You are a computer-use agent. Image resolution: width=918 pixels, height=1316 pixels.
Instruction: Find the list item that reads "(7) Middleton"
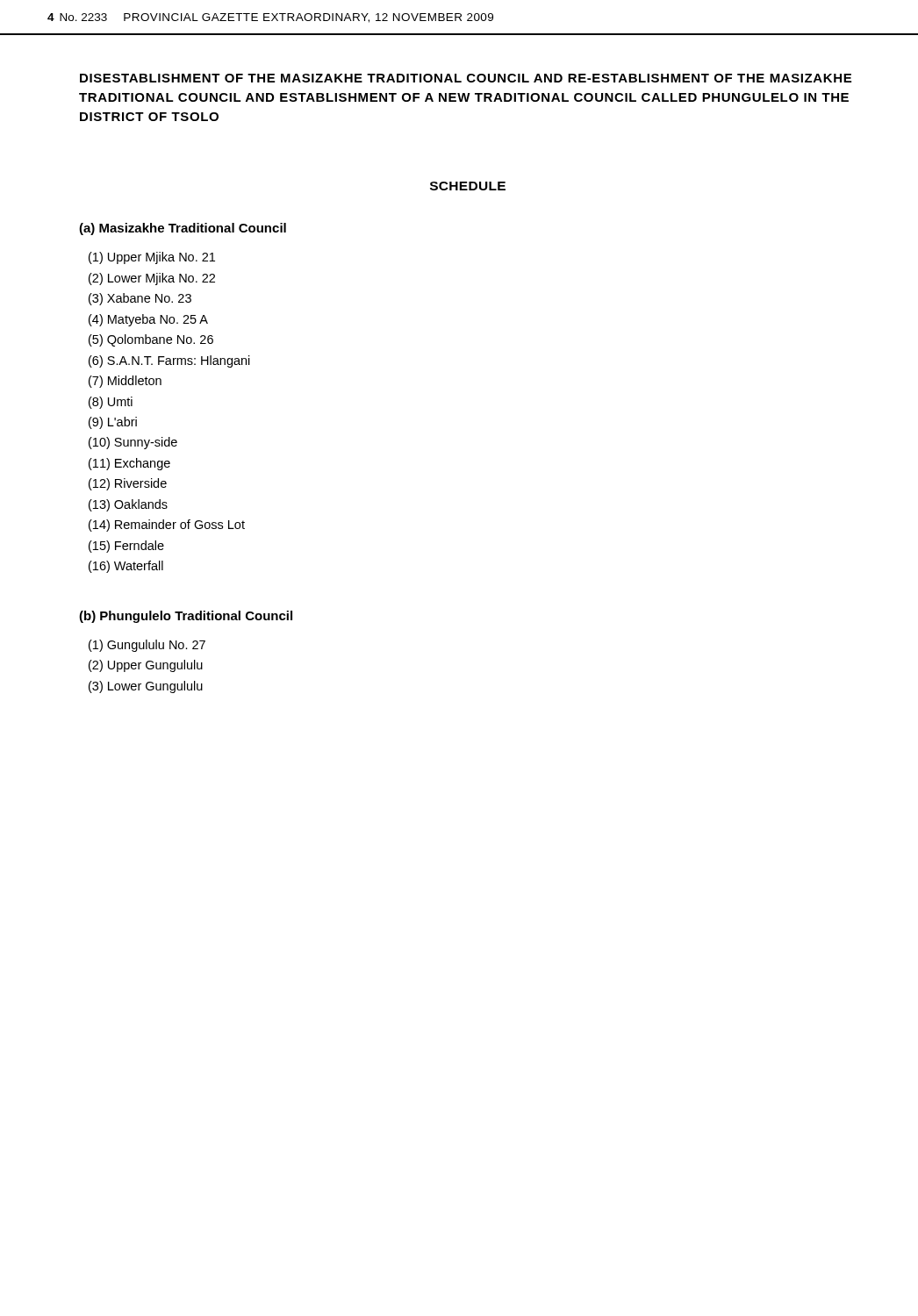click(125, 381)
